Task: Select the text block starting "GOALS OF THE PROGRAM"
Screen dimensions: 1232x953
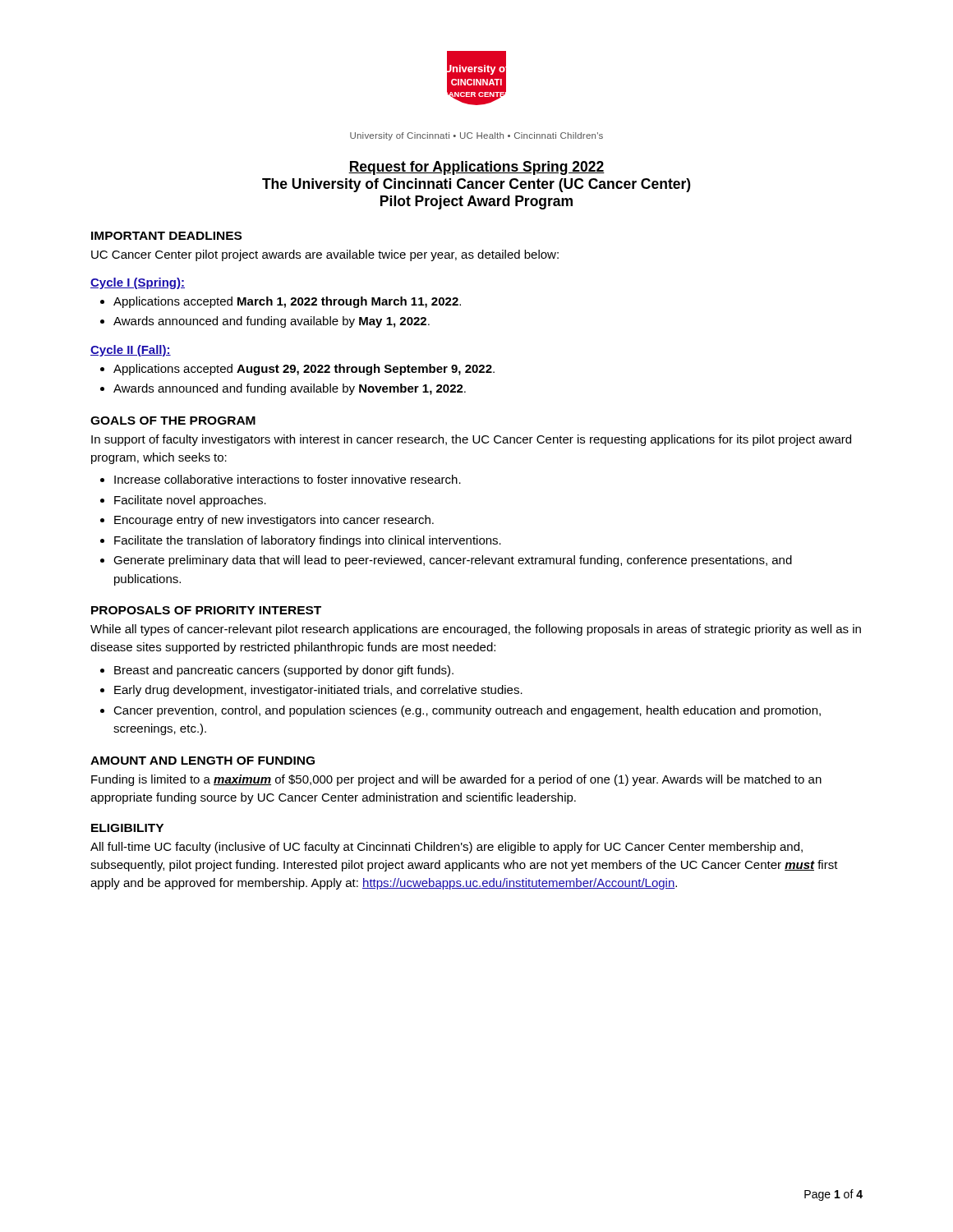Action: coord(173,420)
